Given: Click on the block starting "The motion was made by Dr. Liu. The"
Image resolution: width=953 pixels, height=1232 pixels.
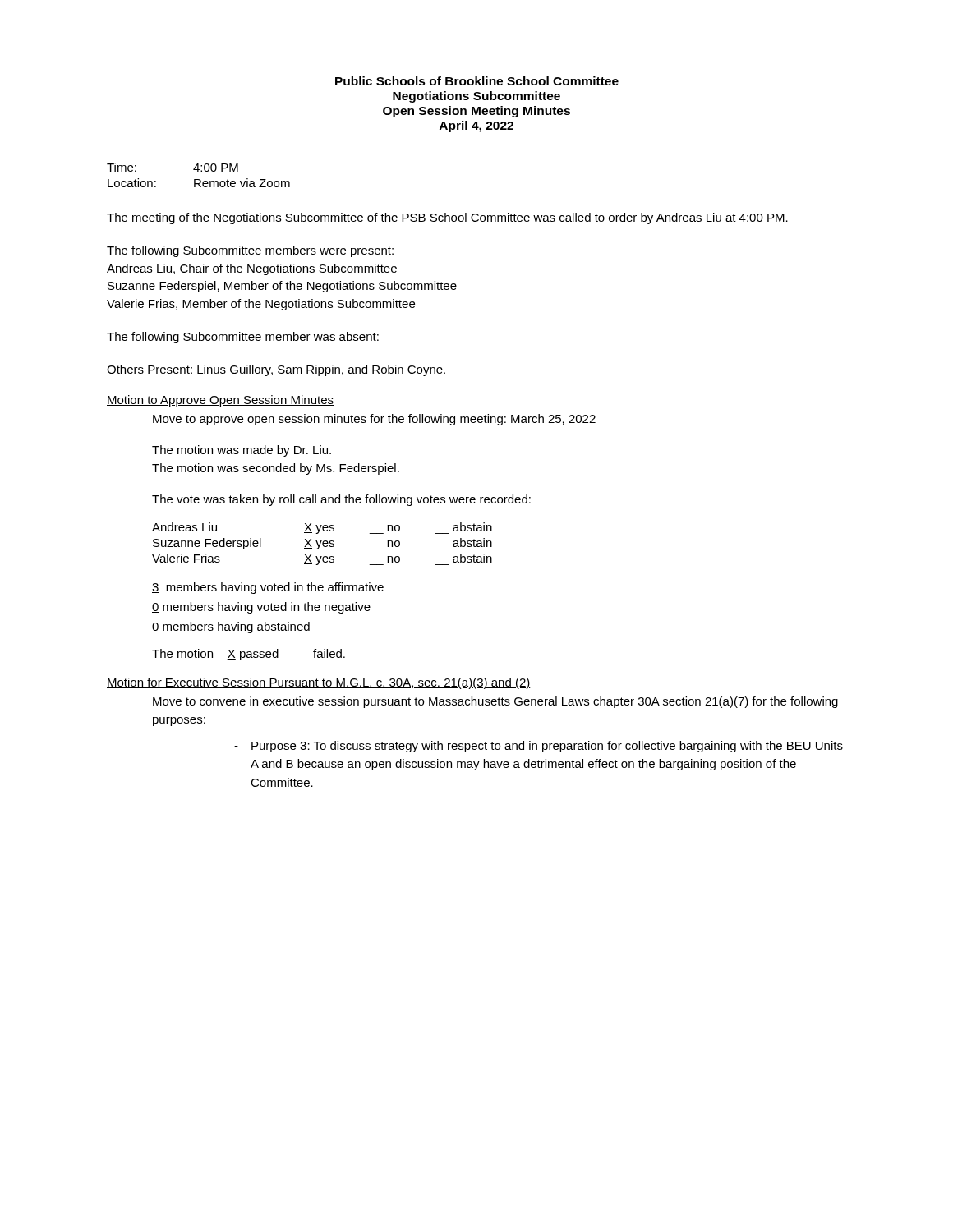Looking at the screenshot, I should pos(276,459).
